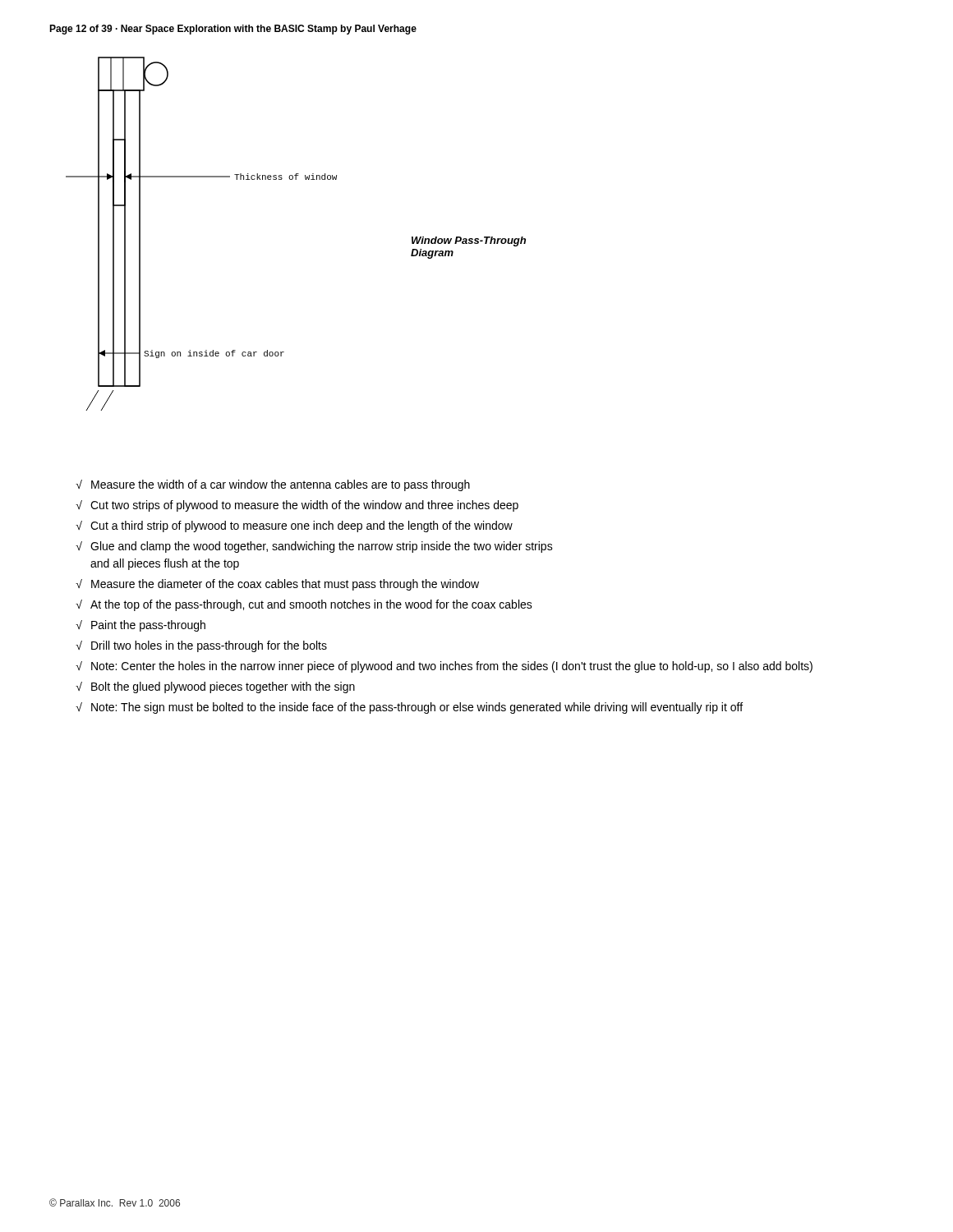Click the passage that begins "√ Note: The"
The height and width of the screenshot is (1232, 953).
click(x=460, y=708)
